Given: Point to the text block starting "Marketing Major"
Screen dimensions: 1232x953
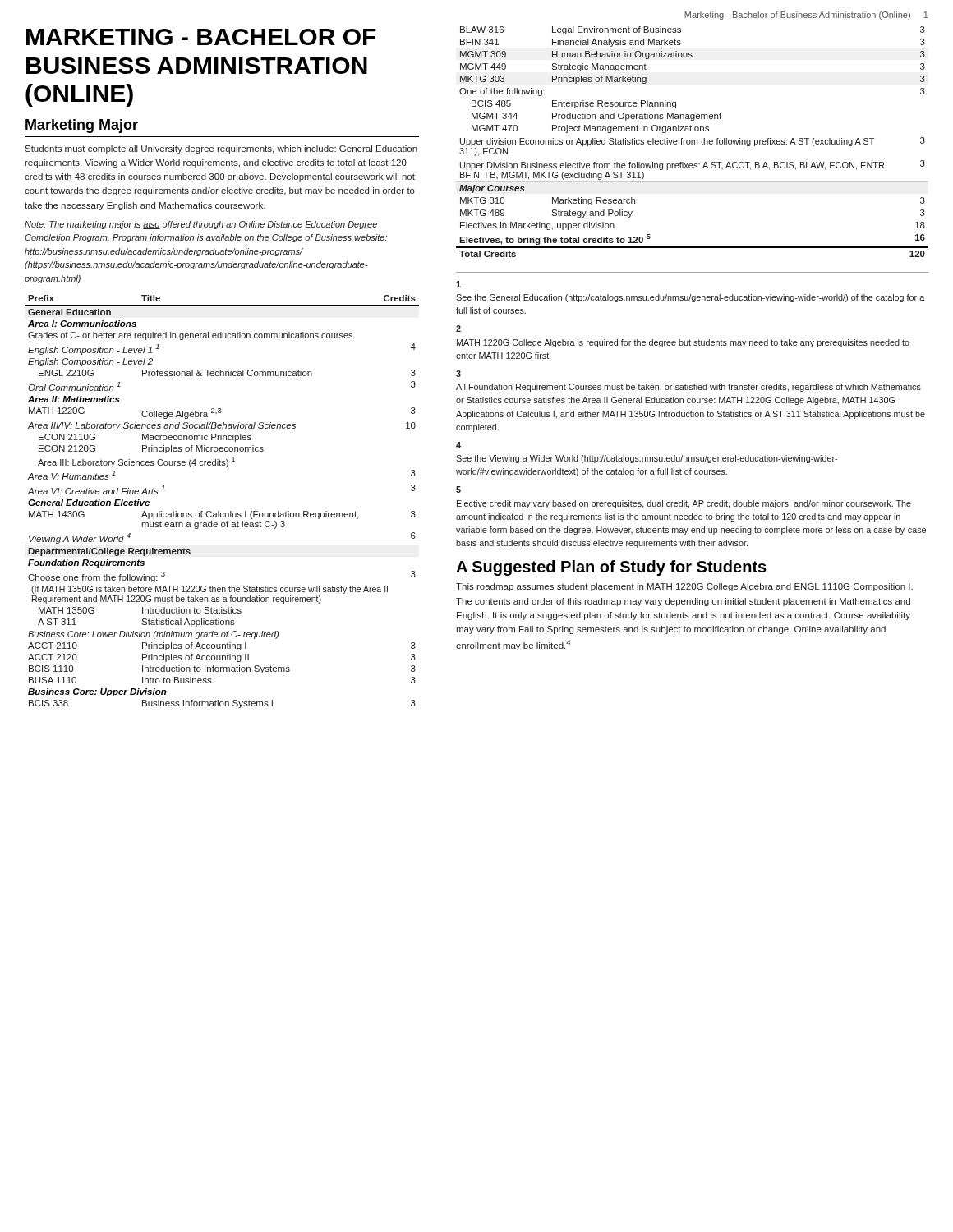Looking at the screenshot, I should click(222, 126).
